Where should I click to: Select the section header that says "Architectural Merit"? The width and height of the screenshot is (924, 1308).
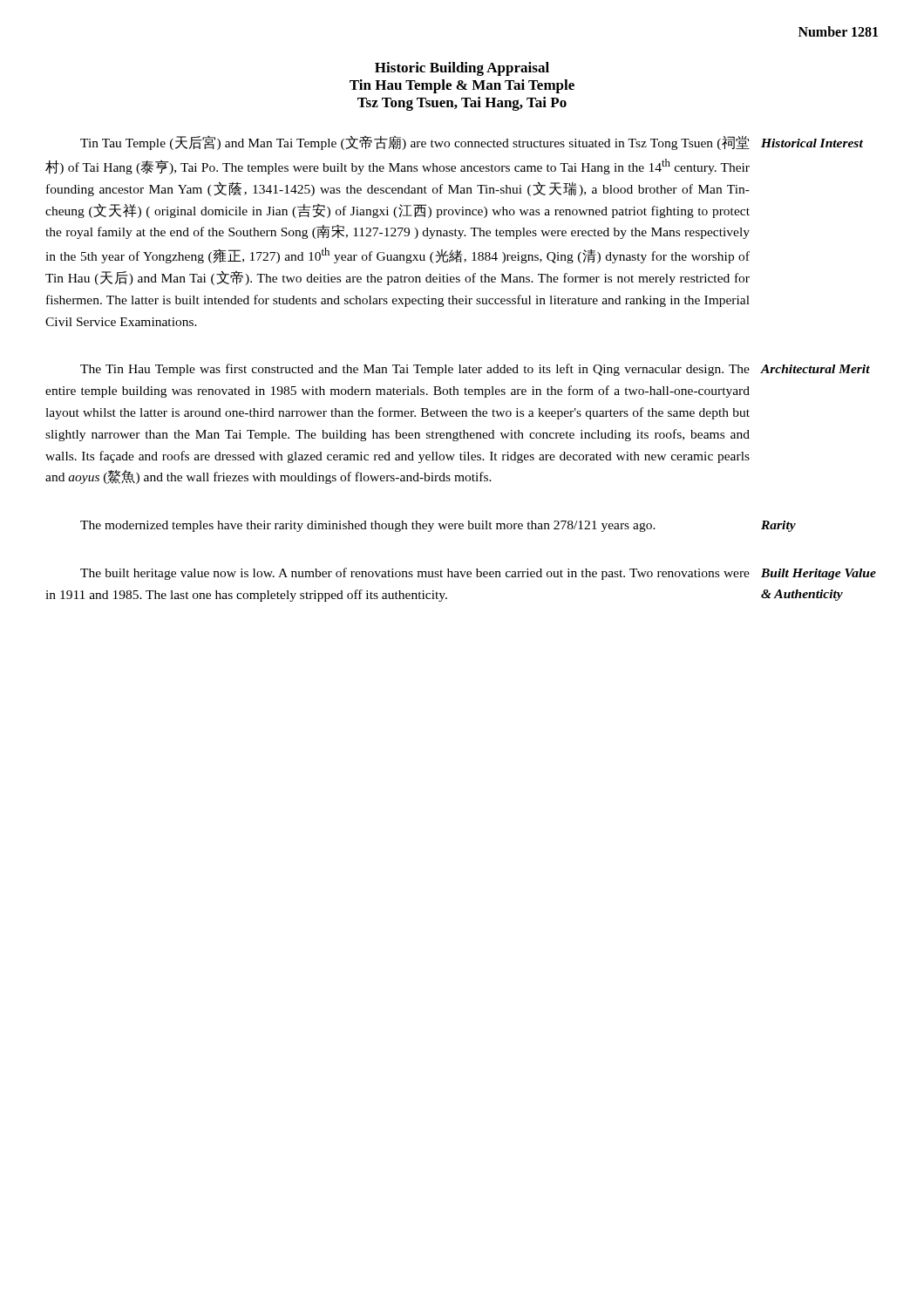tap(815, 369)
